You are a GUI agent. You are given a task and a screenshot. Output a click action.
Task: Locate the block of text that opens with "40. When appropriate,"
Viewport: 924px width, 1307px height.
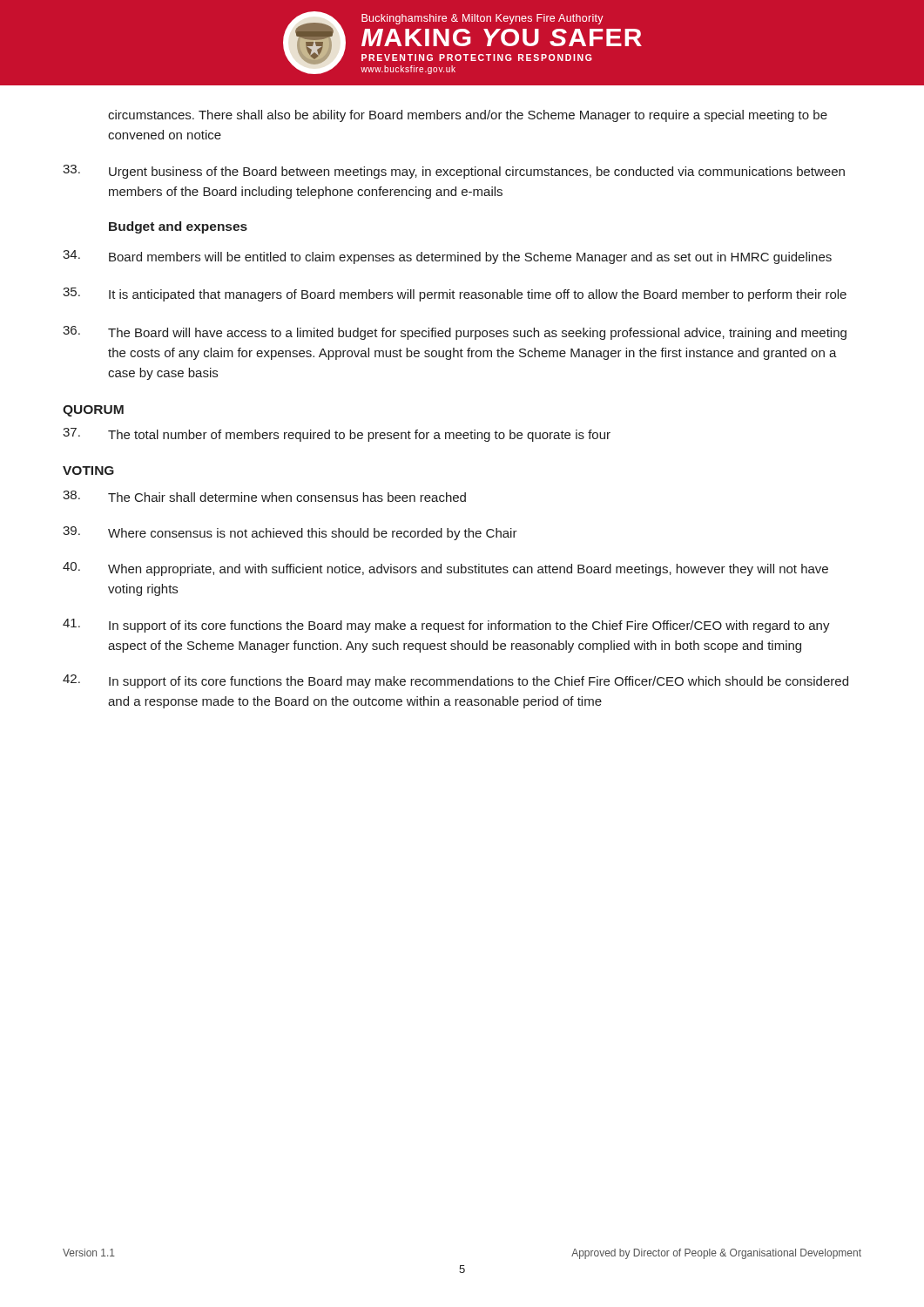462,579
